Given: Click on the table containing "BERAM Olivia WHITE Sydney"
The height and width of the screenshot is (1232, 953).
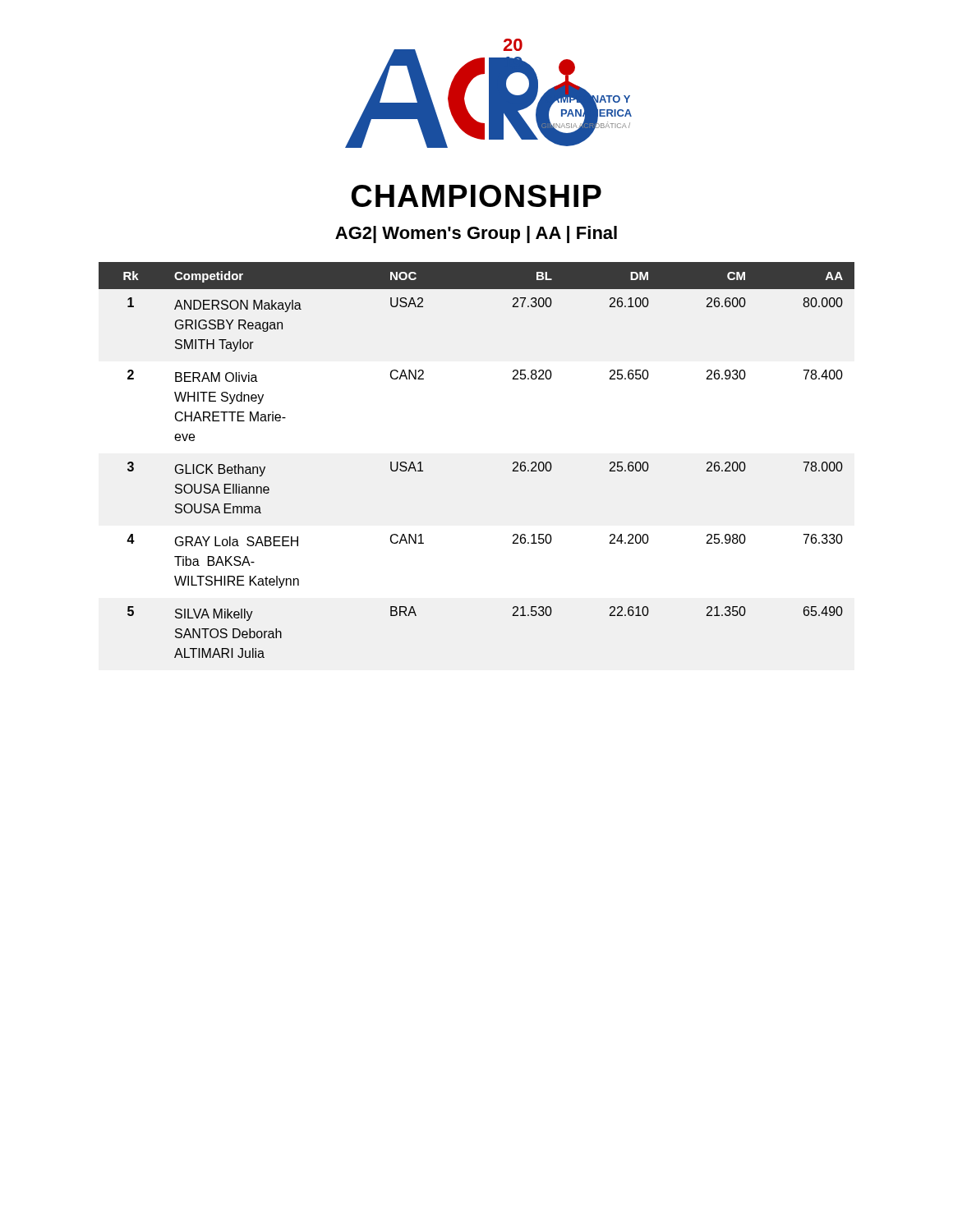Looking at the screenshot, I should pos(476,466).
